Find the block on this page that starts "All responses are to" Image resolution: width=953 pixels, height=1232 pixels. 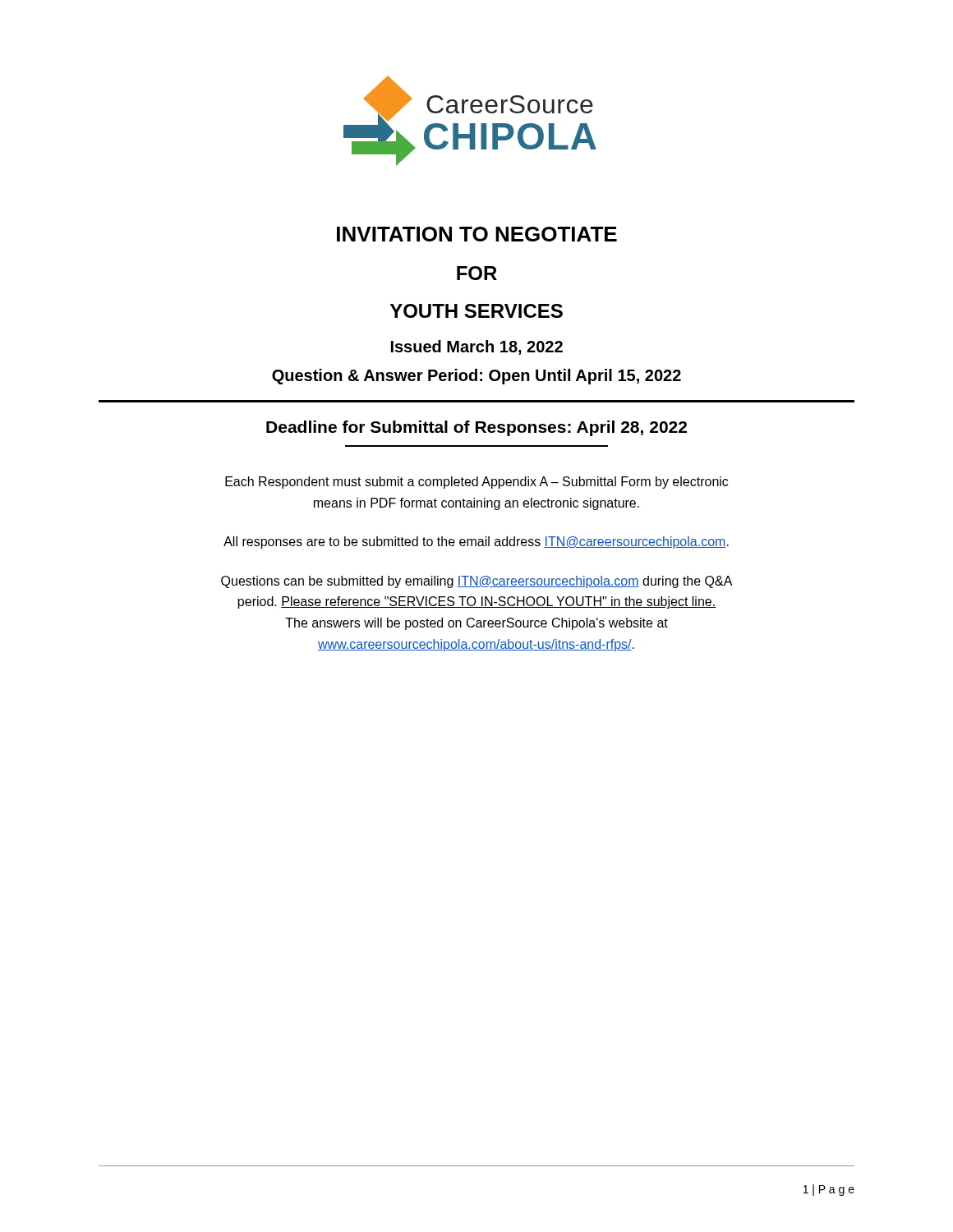tap(476, 542)
